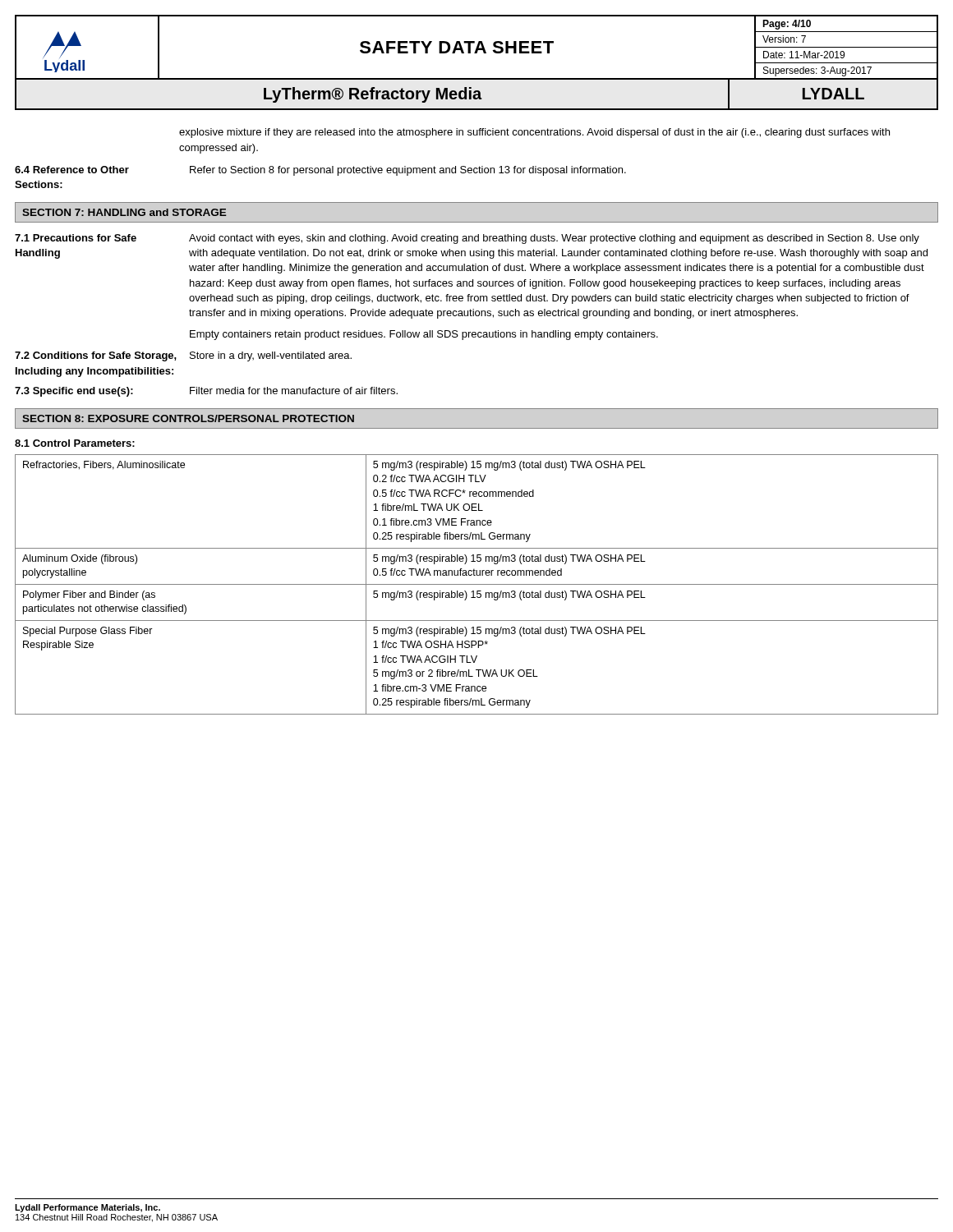Find the block on this page that starts "explosive mixture if they"

click(535, 140)
